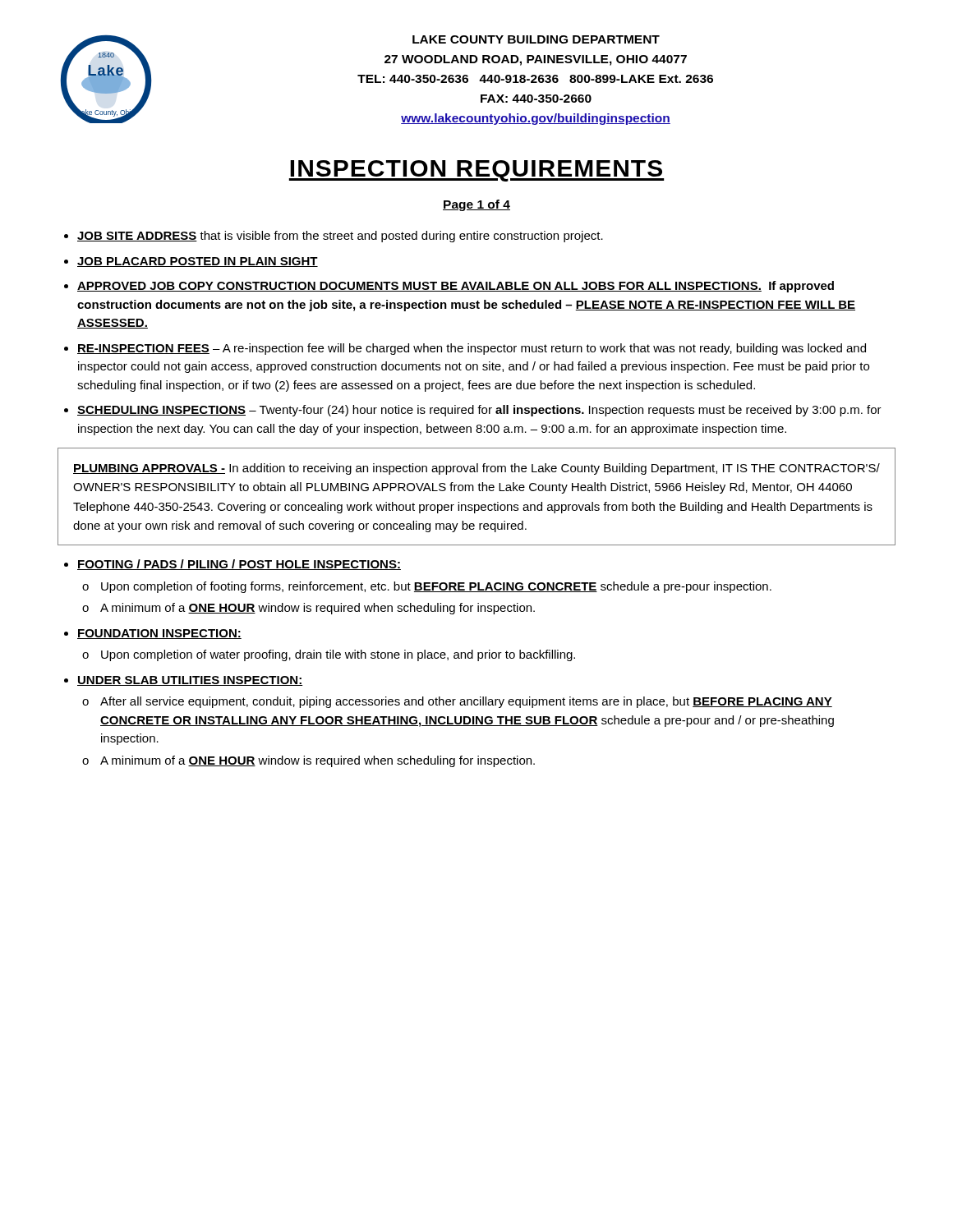
Task: Click on the element starting "JOB PLACARD POSTED"
Action: [197, 260]
